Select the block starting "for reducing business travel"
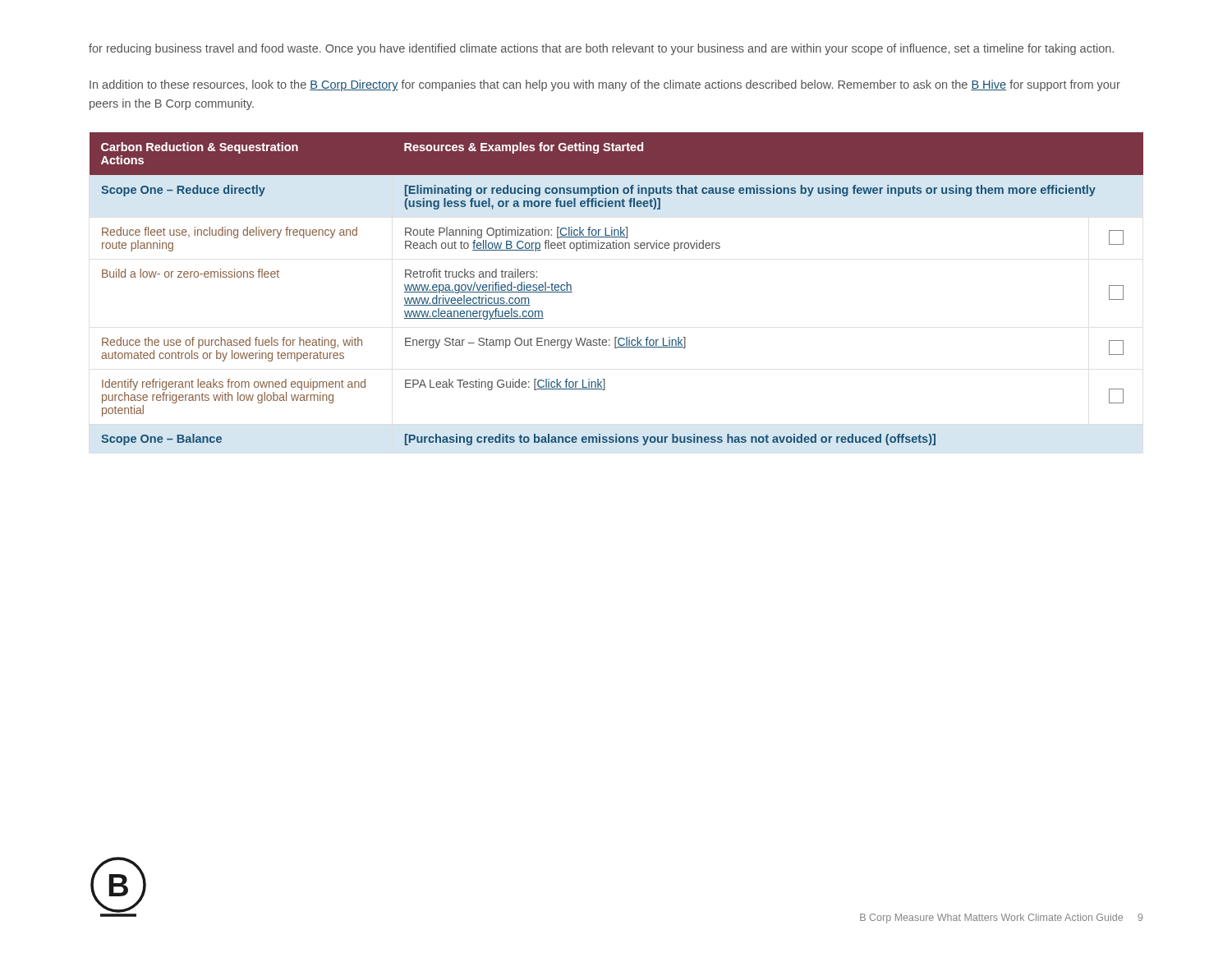This screenshot has width=1232, height=953. tap(602, 49)
